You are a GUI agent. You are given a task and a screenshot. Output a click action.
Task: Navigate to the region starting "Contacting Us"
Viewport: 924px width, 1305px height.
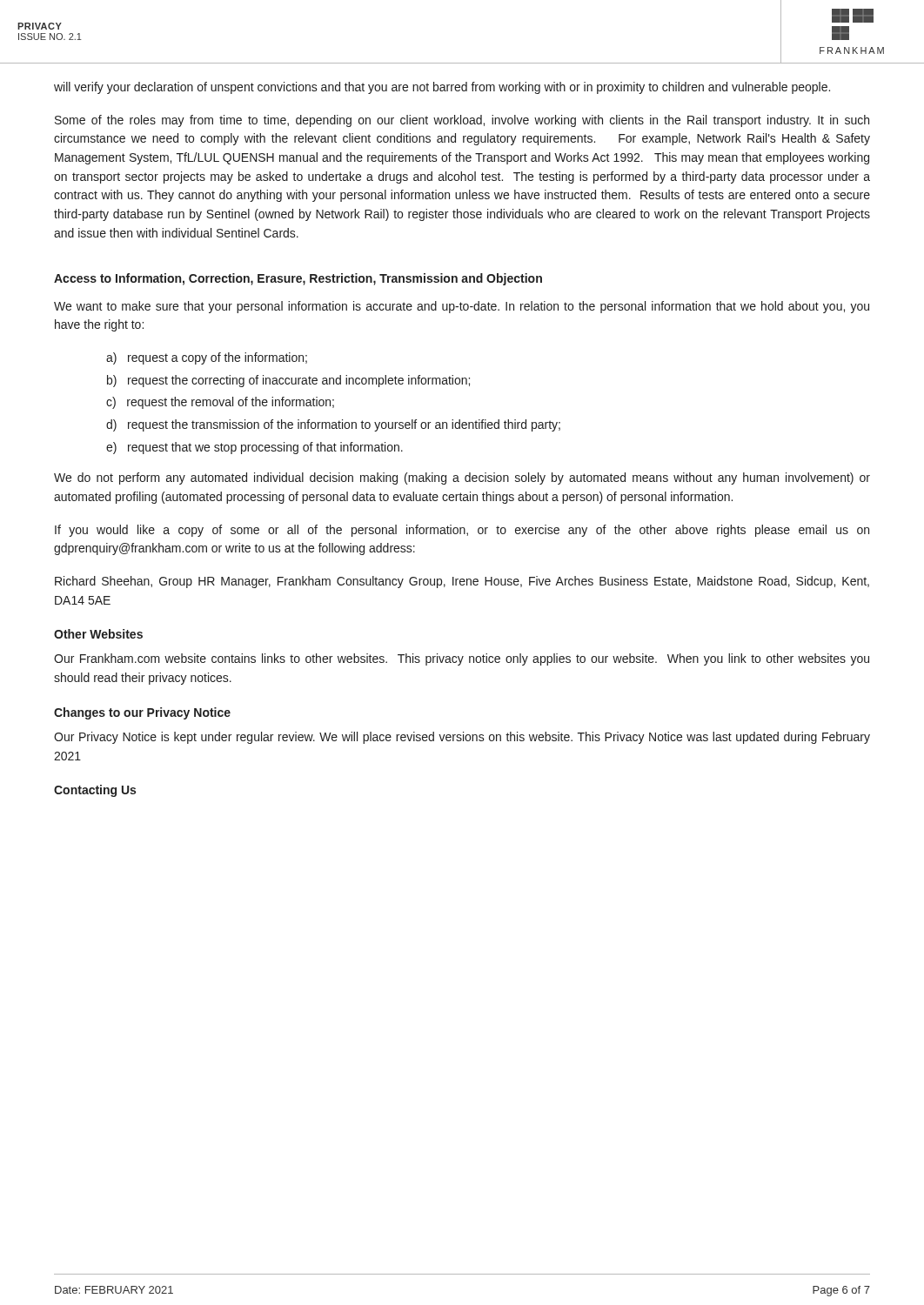95,790
